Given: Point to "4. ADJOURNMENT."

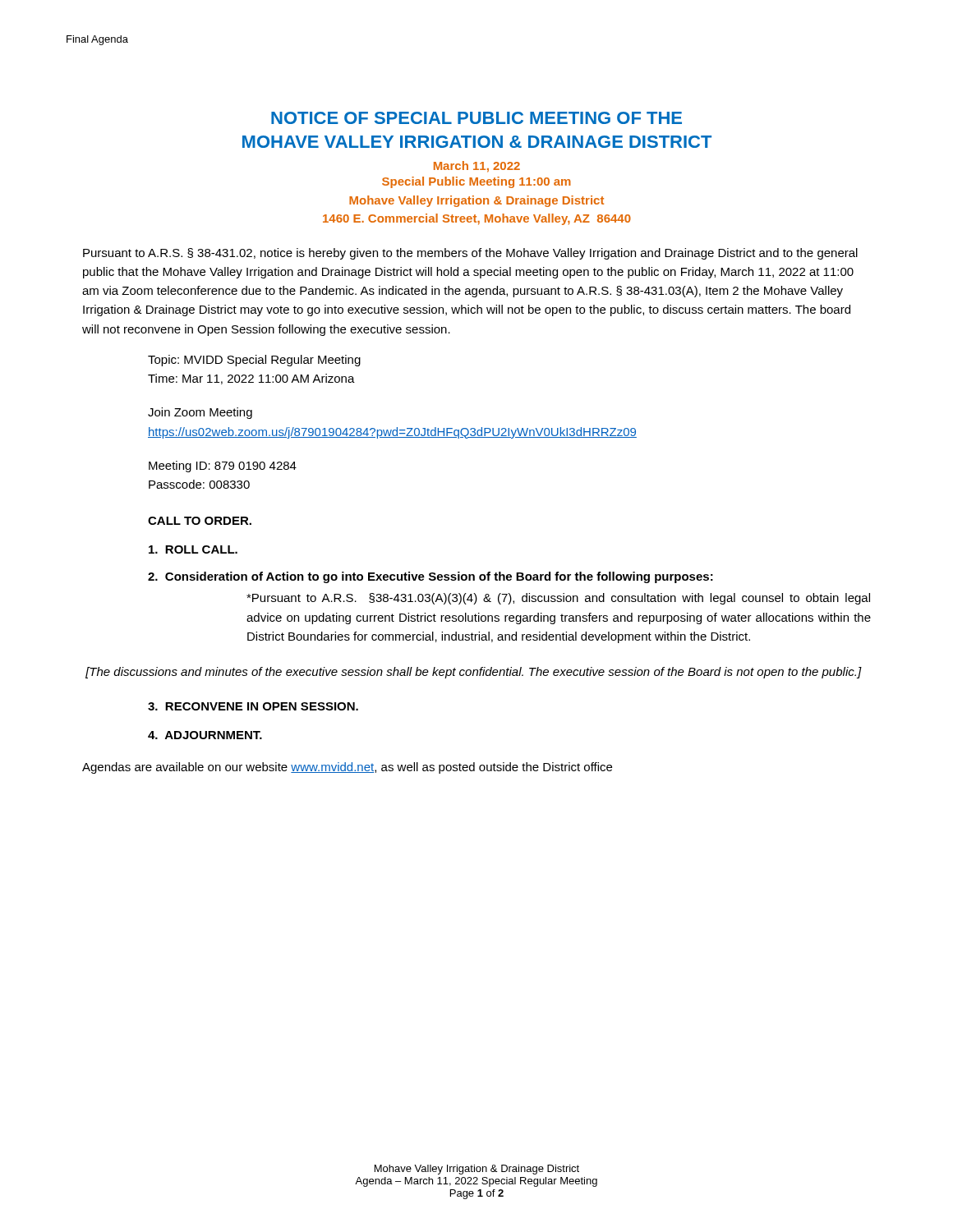Looking at the screenshot, I should [205, 735].
